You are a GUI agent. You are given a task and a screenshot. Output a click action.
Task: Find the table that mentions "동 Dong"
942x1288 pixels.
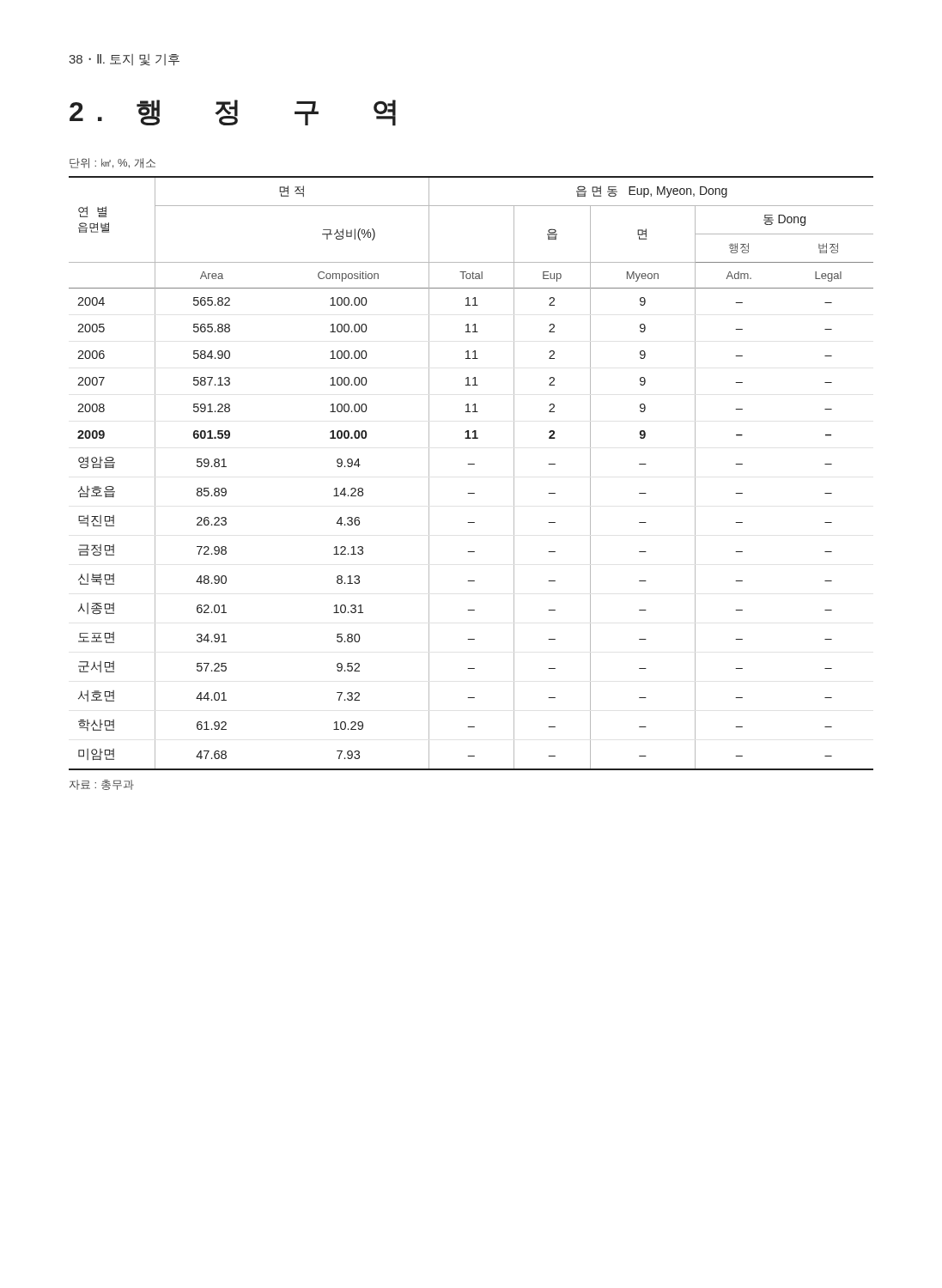pos(471,473)
